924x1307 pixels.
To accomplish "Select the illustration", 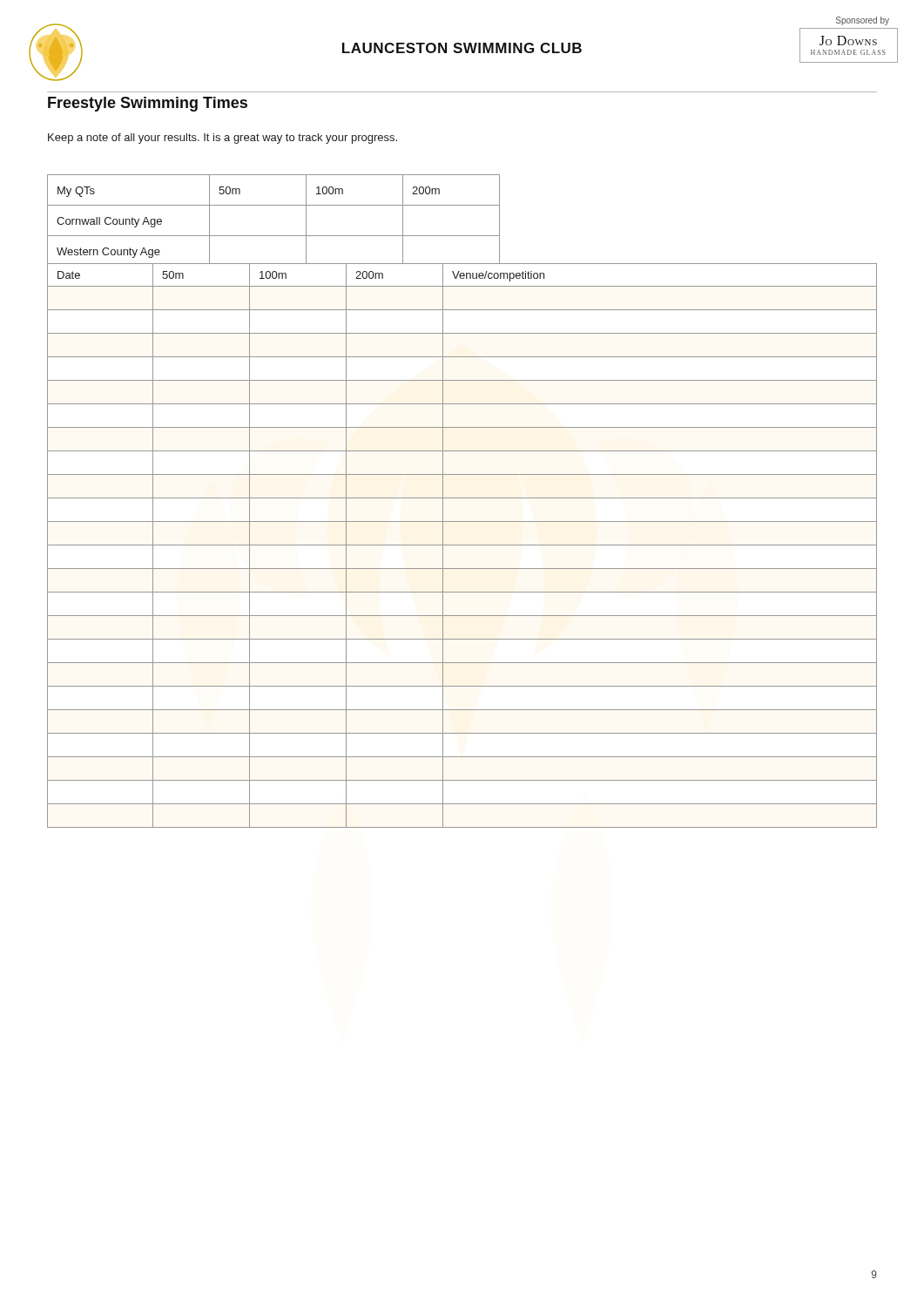I will click(x=56, y=52).
